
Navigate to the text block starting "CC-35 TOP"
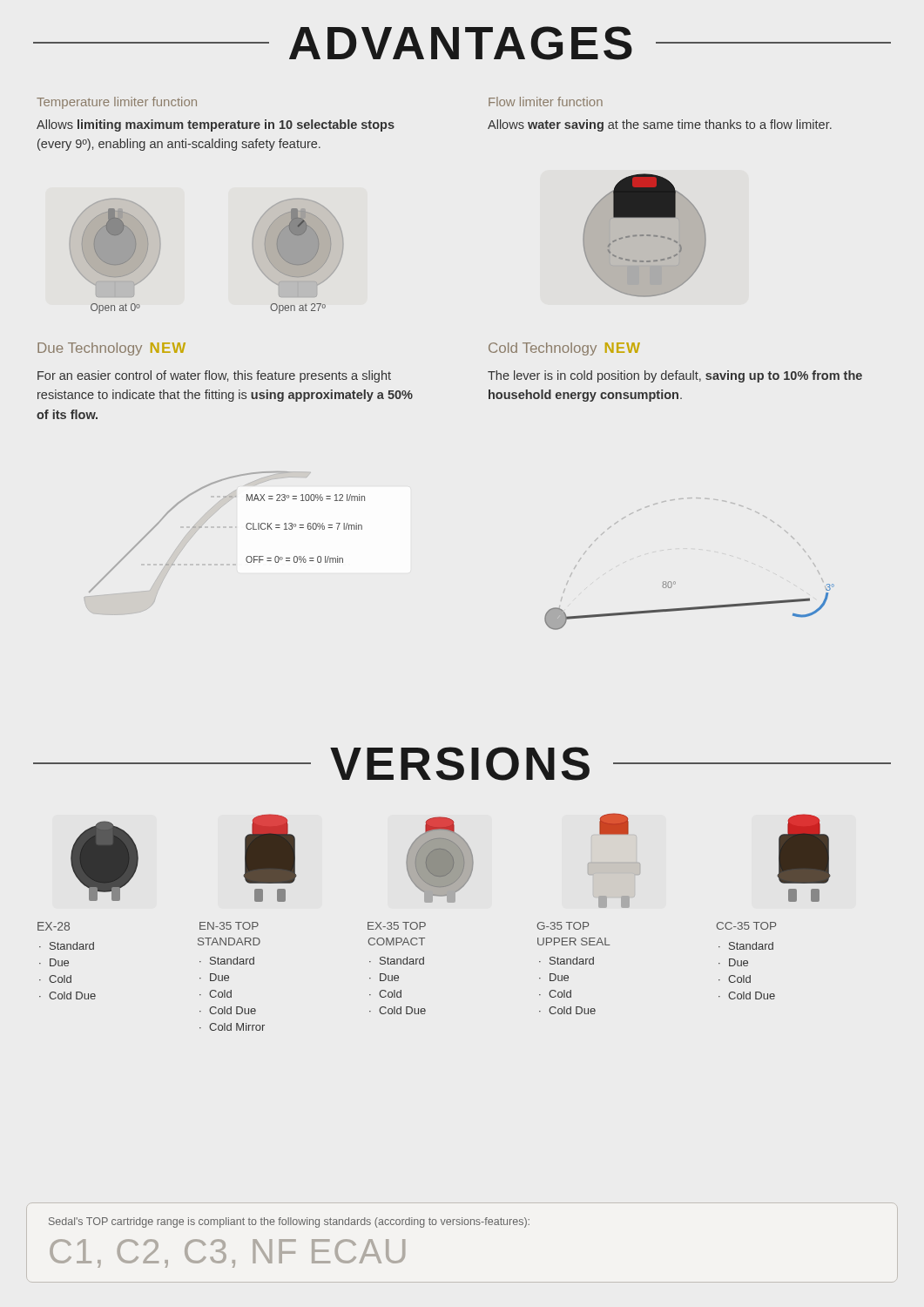(x=746, y=926)
